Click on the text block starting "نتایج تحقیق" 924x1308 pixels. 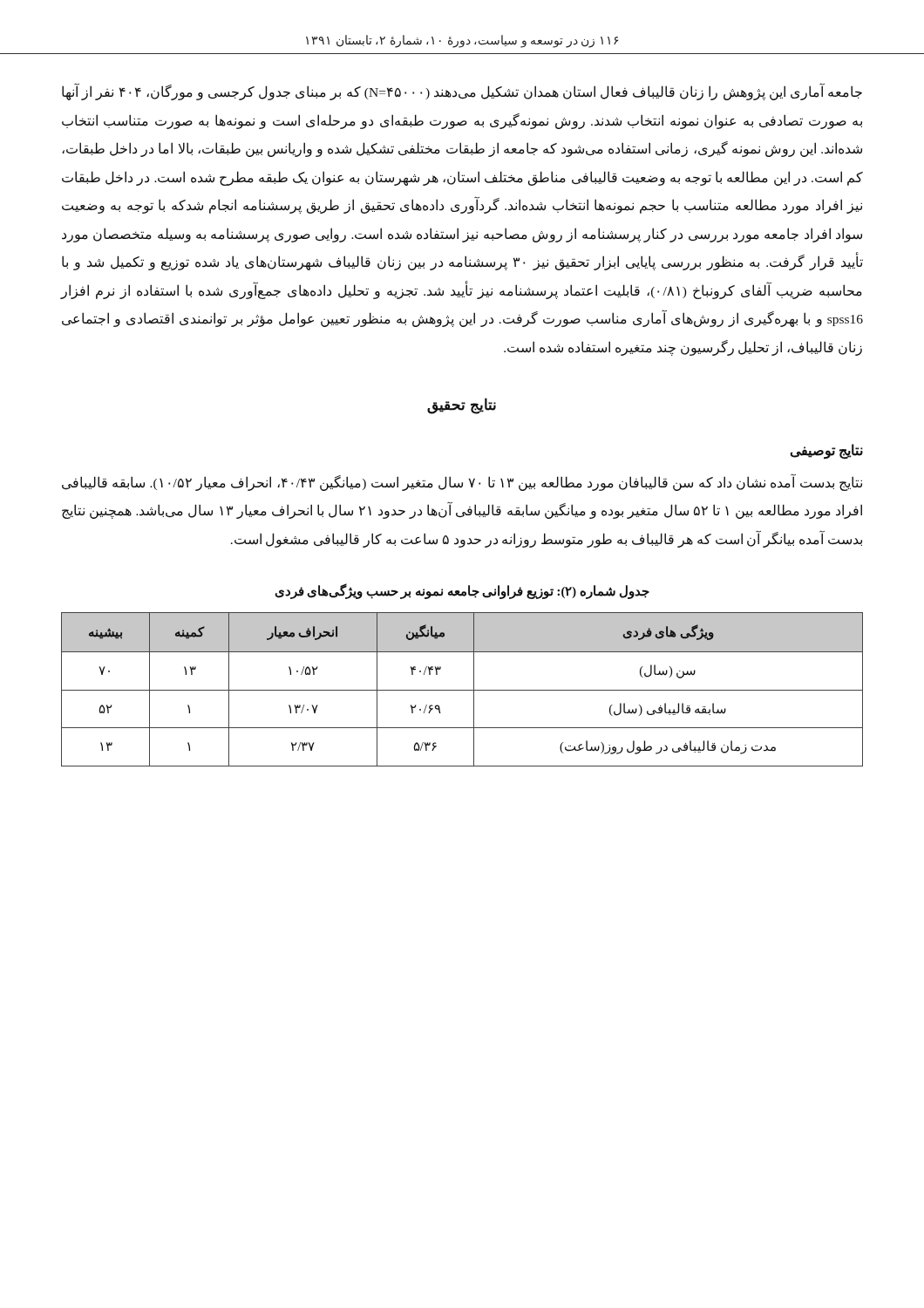click(x=462, y=405)
